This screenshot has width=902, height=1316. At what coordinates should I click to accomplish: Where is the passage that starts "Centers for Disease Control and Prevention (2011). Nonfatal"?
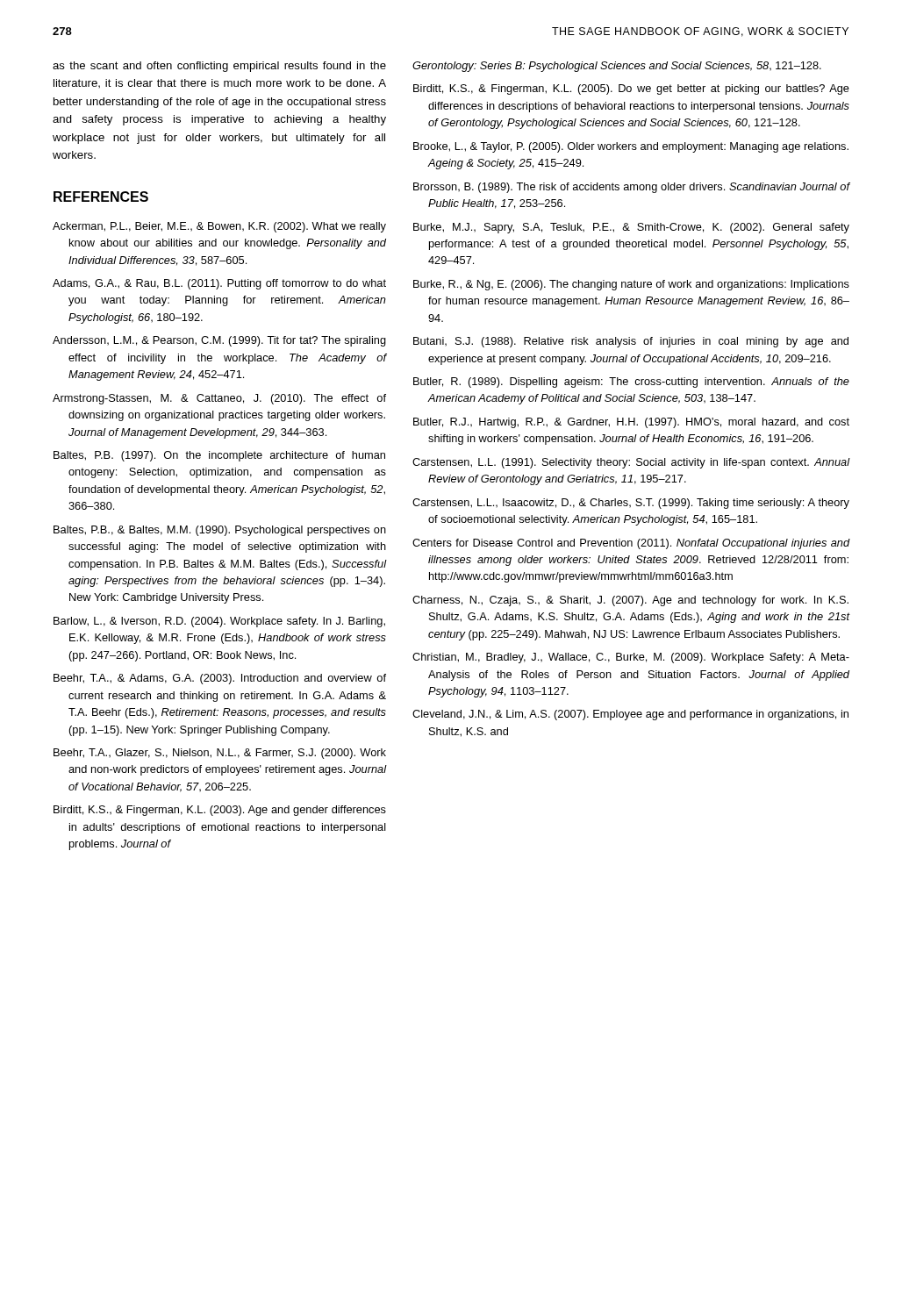point(631,559)
